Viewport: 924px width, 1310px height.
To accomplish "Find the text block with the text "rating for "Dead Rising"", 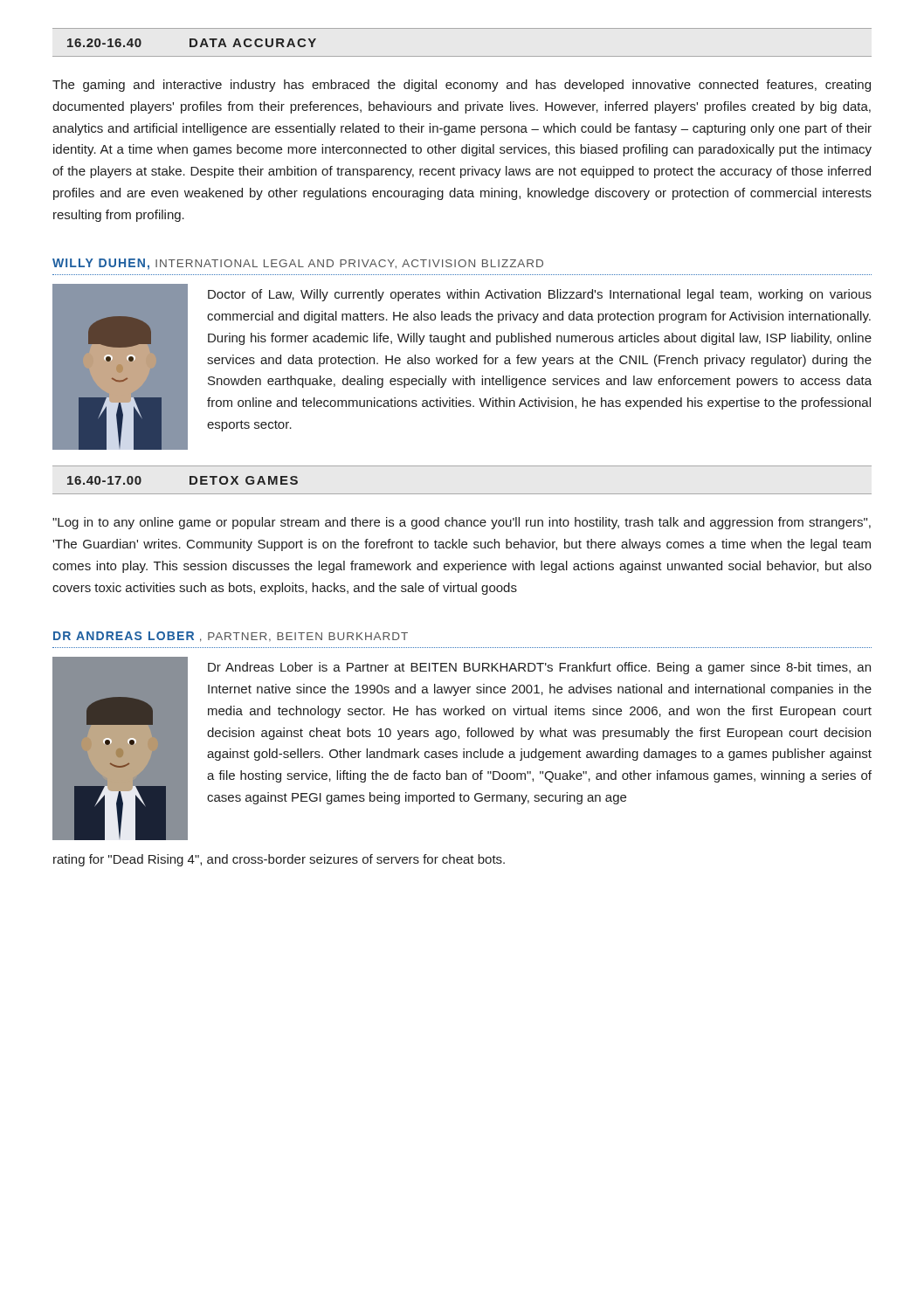I will tap(279, 859).
